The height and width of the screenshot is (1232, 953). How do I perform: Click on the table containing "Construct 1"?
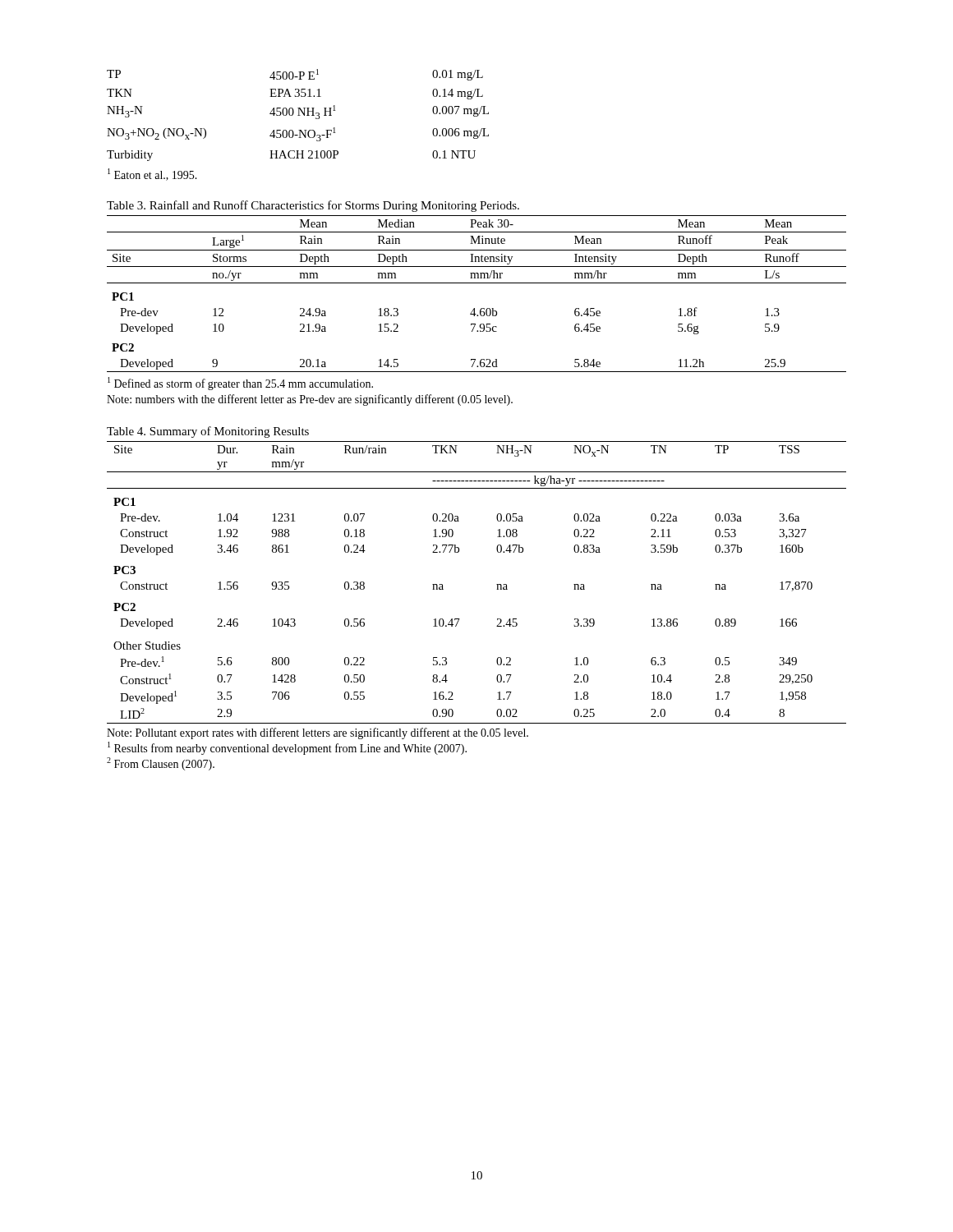click(476, 583)
